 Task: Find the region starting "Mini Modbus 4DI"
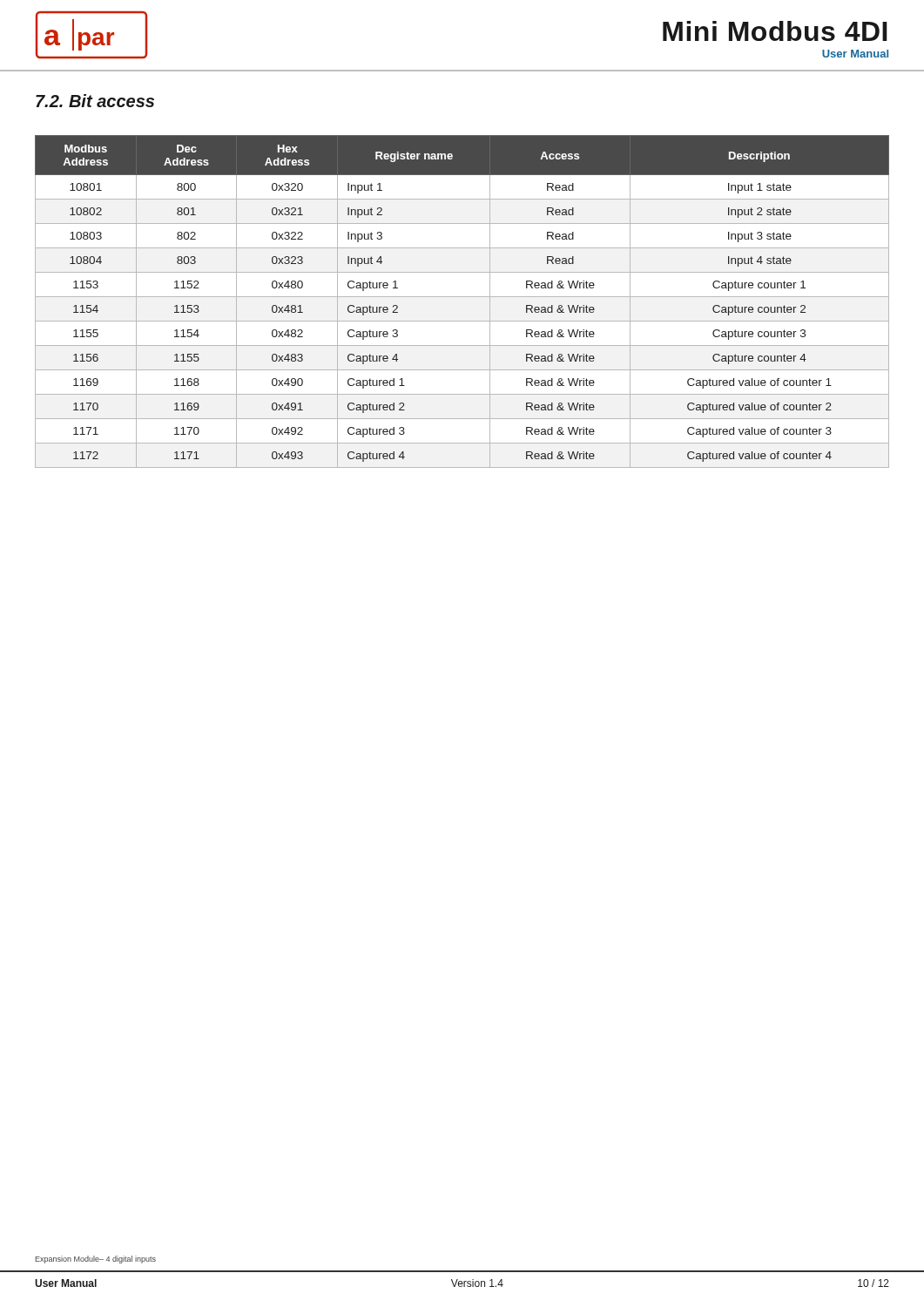tap(775, 31)
